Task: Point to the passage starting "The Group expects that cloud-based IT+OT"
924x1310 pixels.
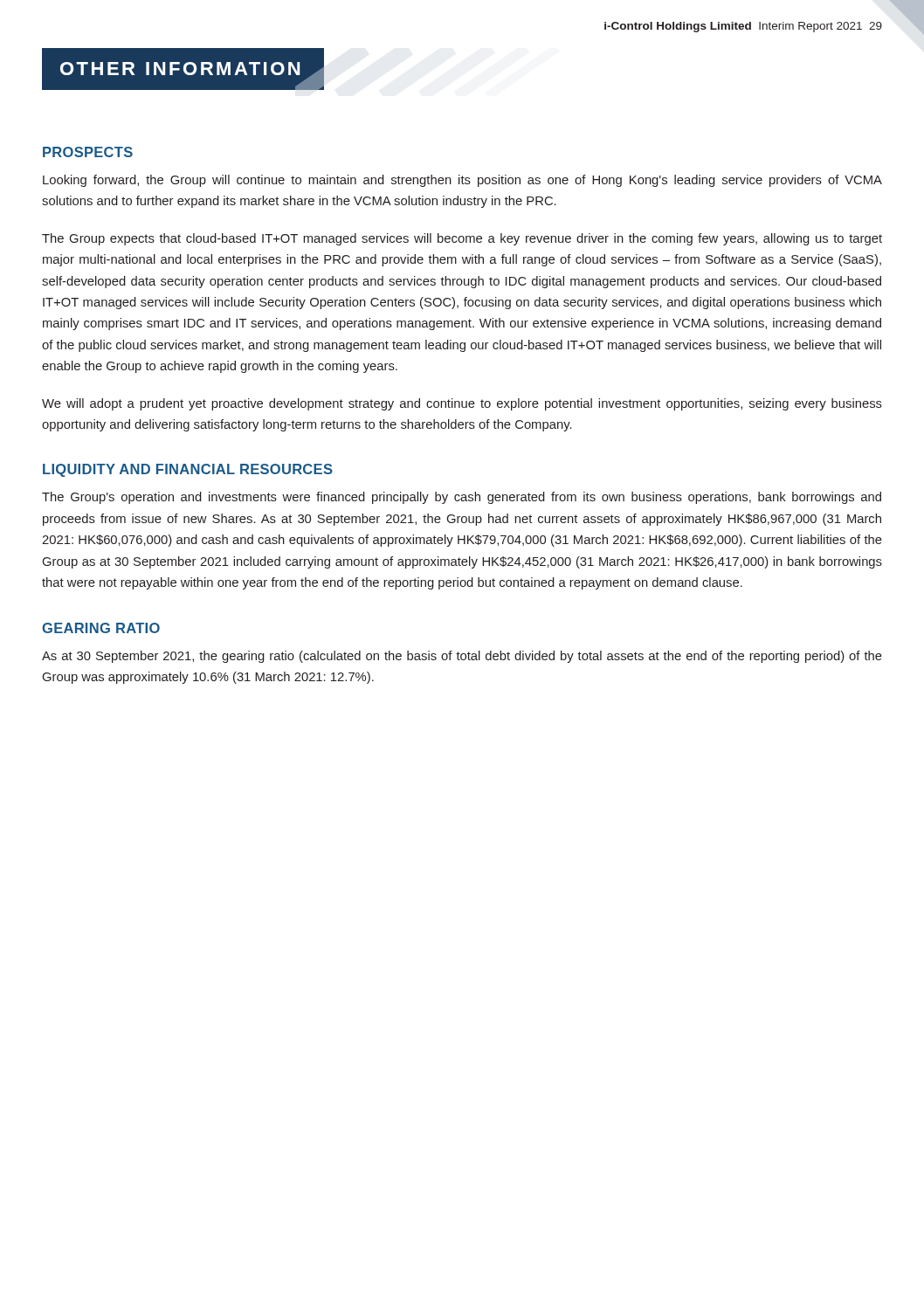Action: click(x=462, y=302)
